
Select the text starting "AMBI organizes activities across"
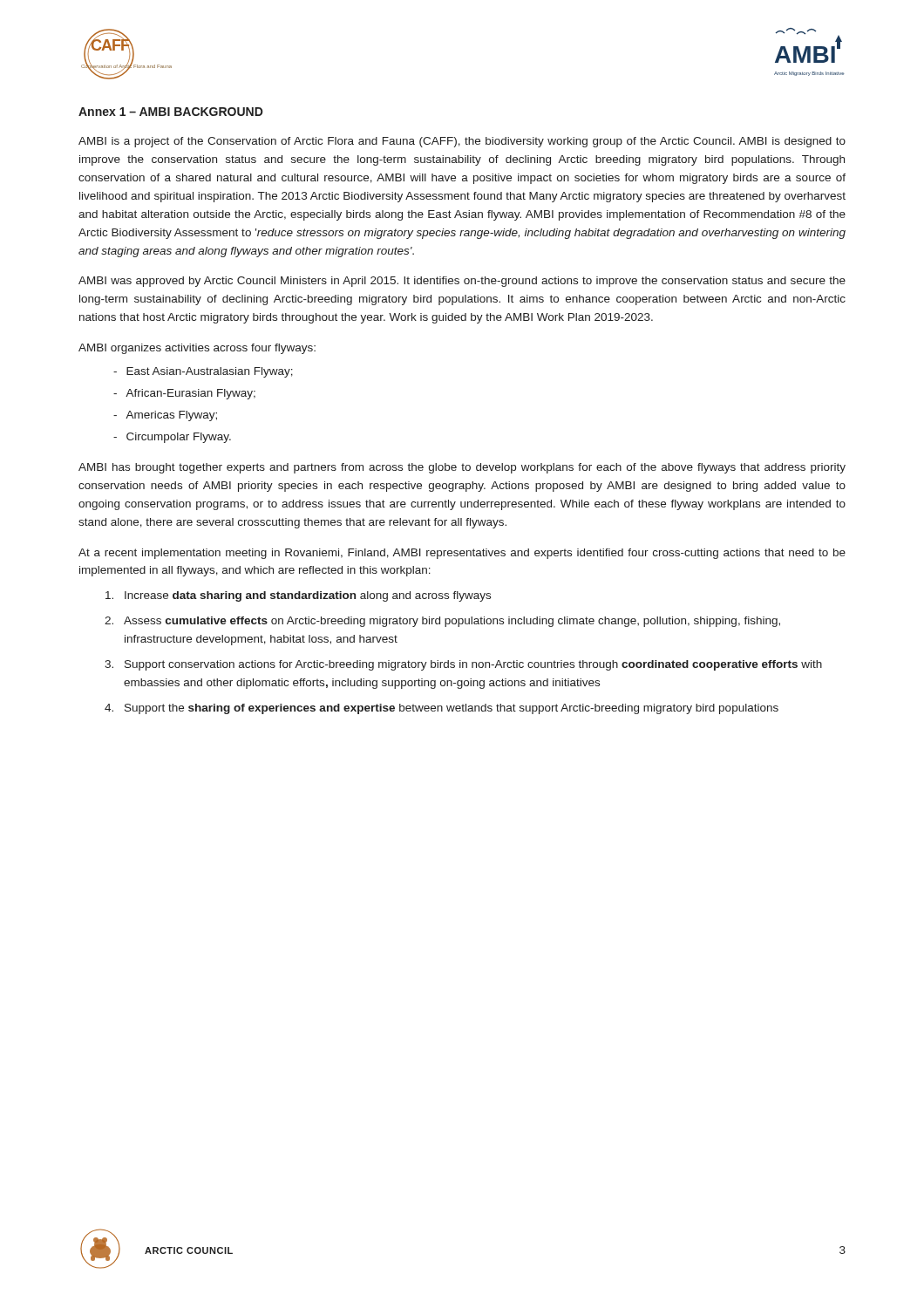click(197, 348)
